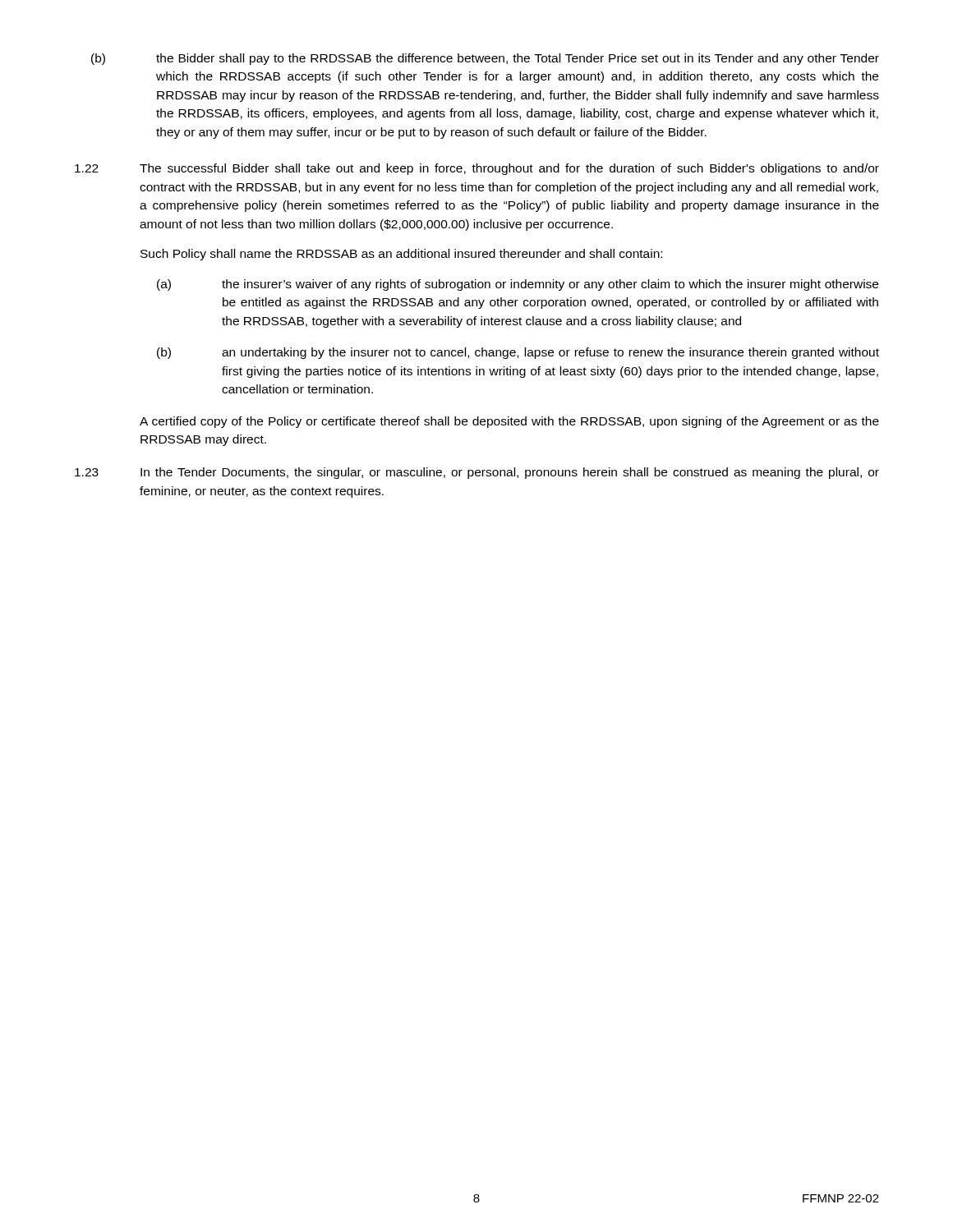Screen dimensions: 1232x953
Task: Navigate to the text starting "23 In the Tender"
Action: 476,482
